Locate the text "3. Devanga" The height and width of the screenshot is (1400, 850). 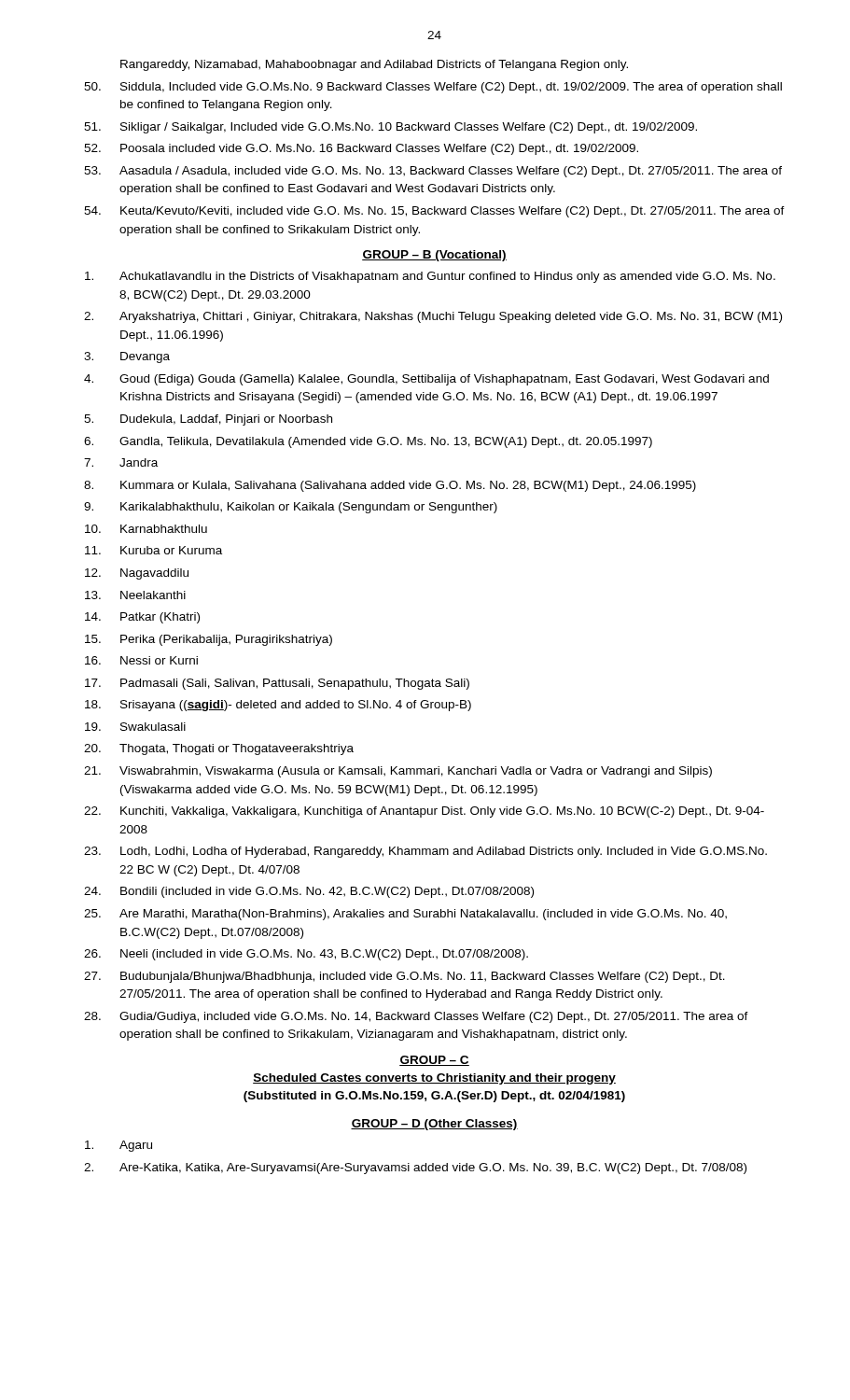pyautogui.click(x=127, y=357)
